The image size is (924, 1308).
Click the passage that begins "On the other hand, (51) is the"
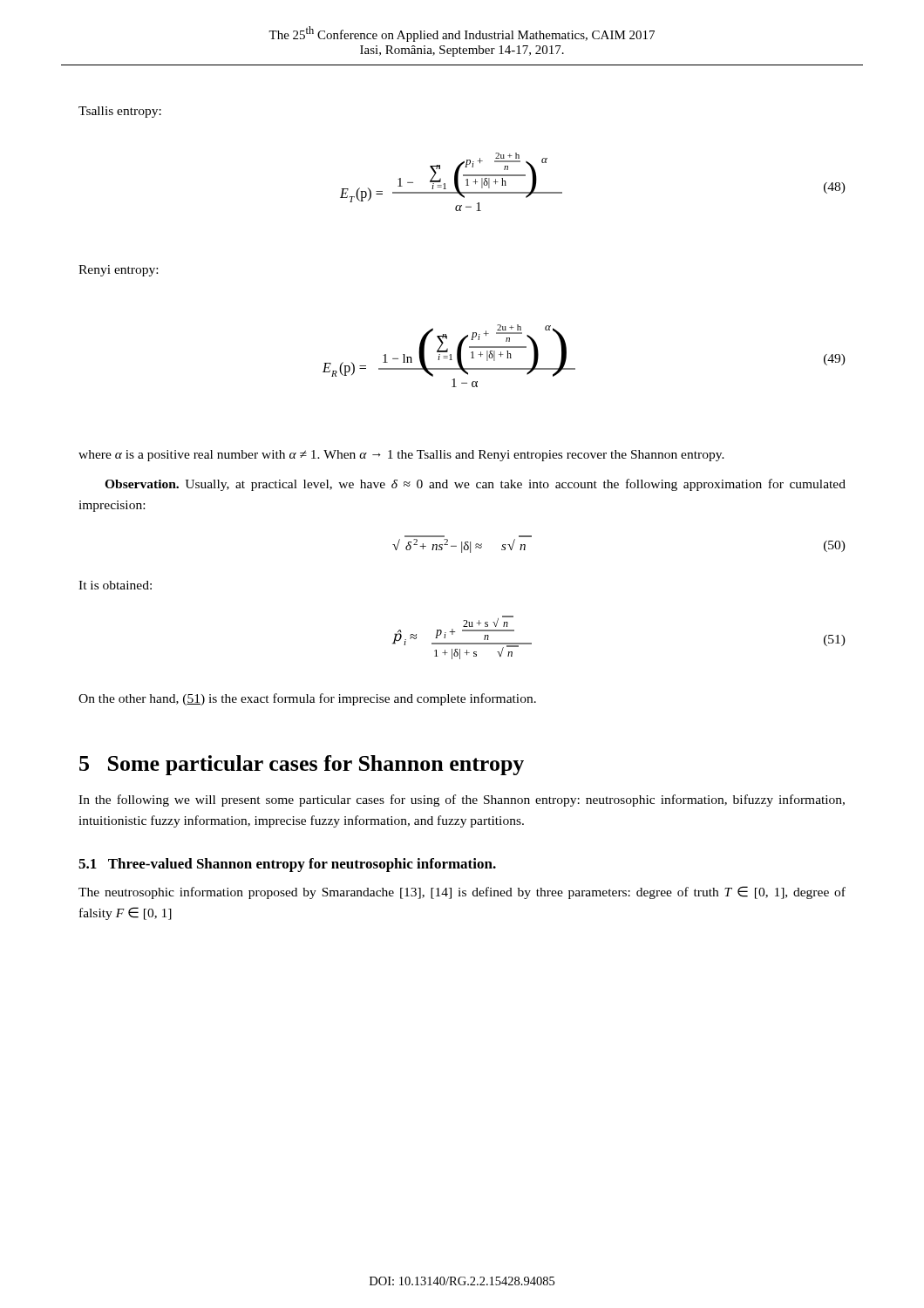point(308,698)
